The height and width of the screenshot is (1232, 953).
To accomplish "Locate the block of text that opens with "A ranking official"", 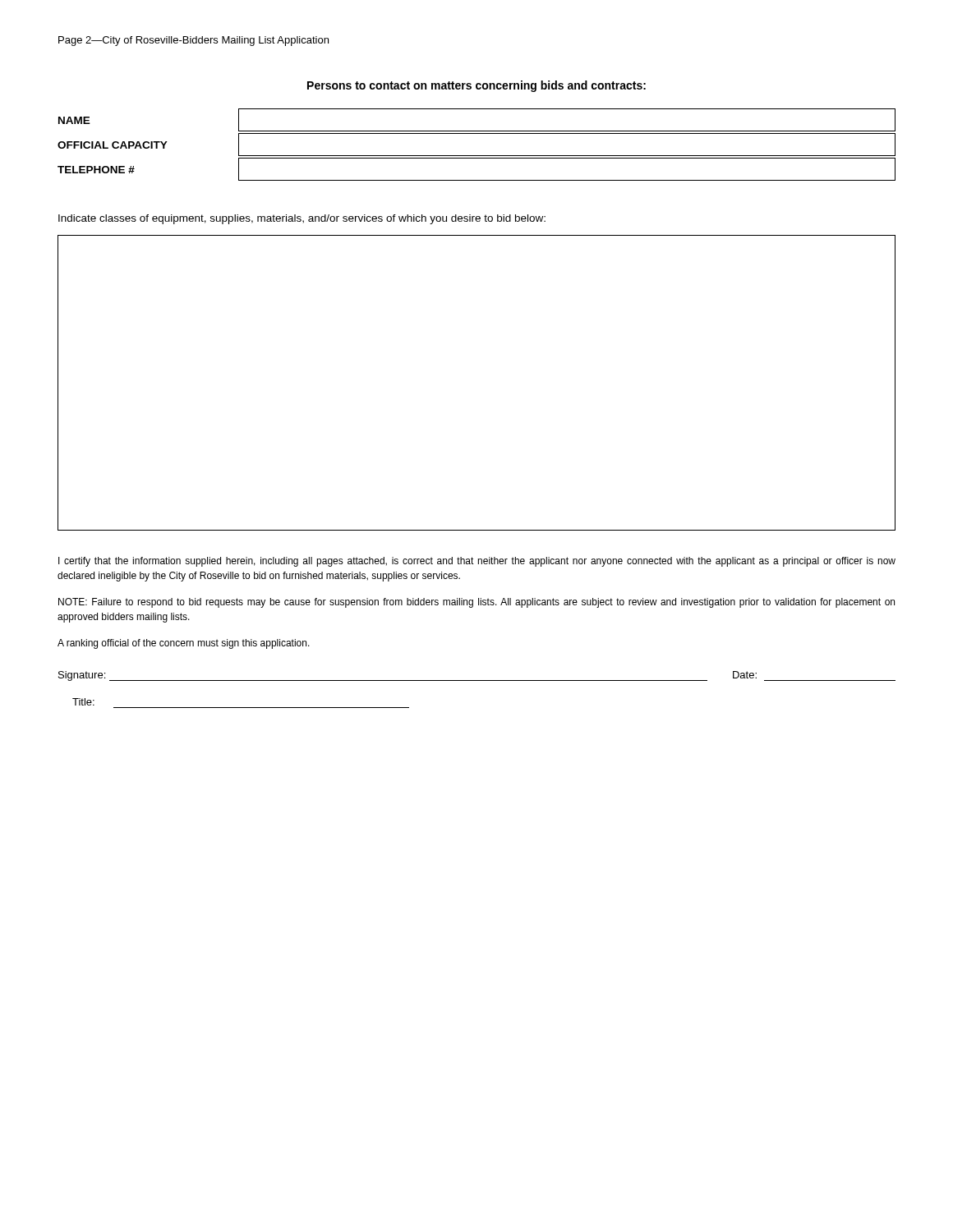I will pyautogui.click(x=184, y=644).
